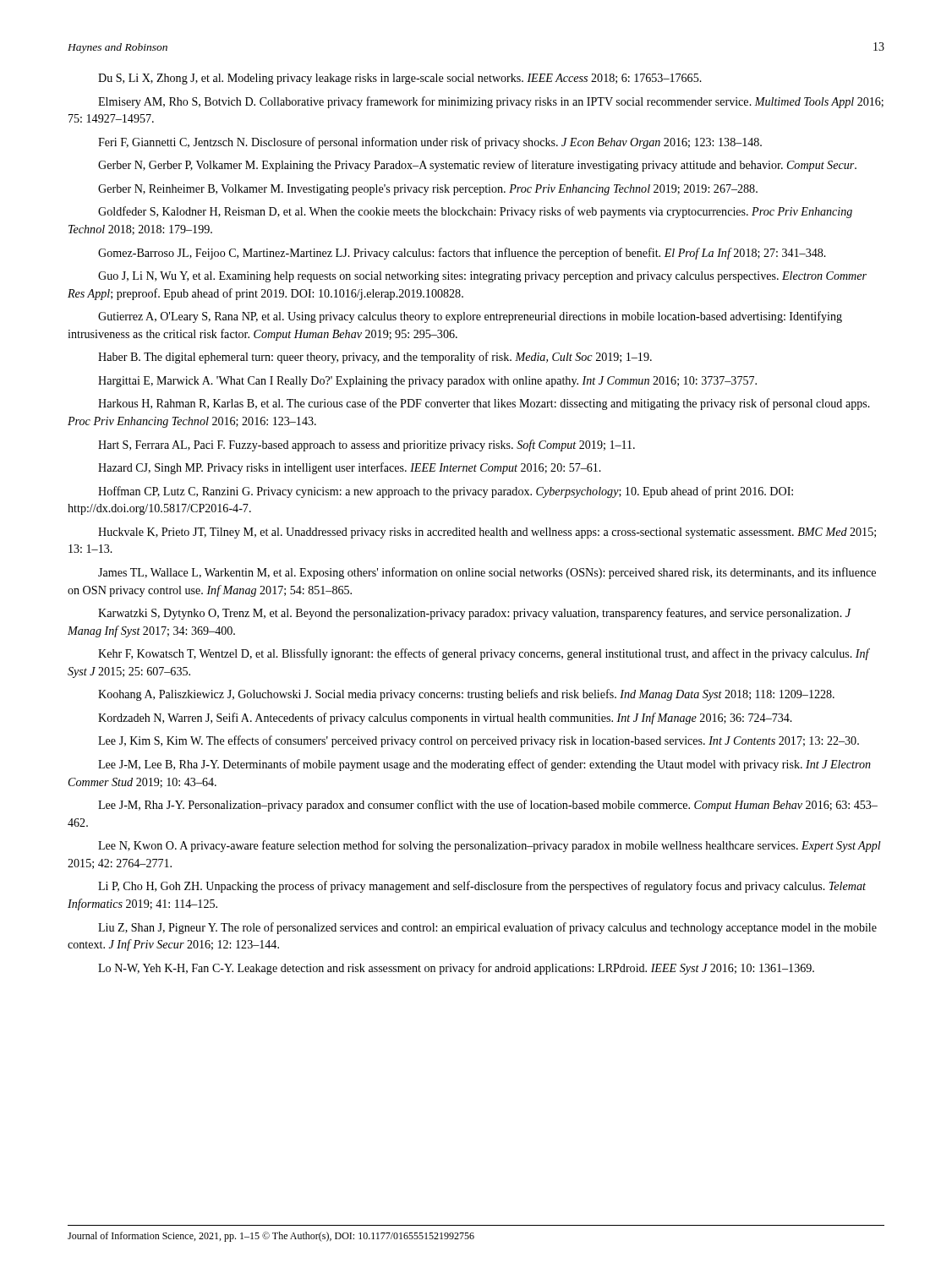Locate the block of text that opens with "Kehr F, Kowatsch T, Wentzel D, et al."
The height and width of the screenshot is (1268, 952).
(x=468, y=662)
